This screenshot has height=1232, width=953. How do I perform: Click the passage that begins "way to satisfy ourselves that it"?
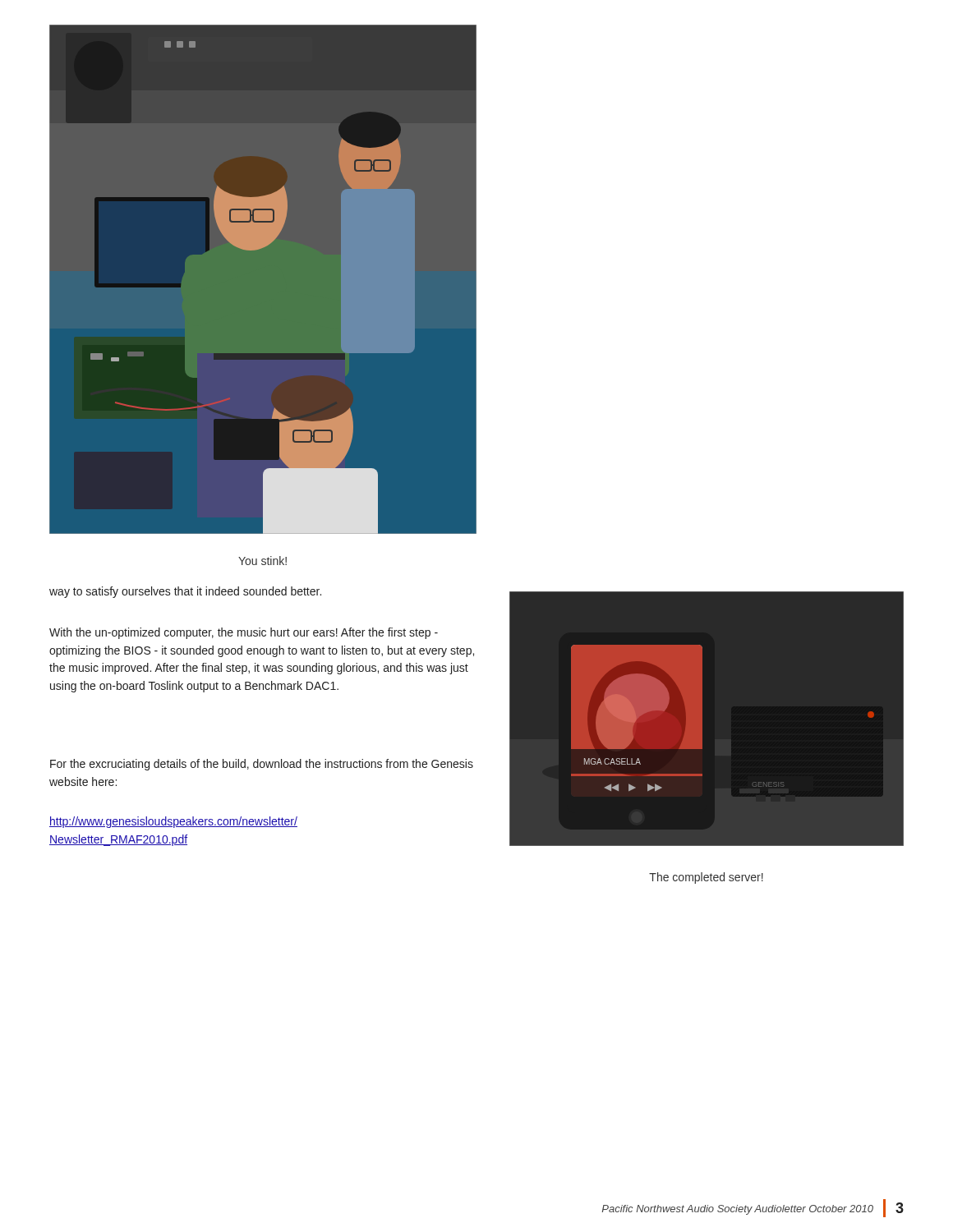(x=186, y=591)
